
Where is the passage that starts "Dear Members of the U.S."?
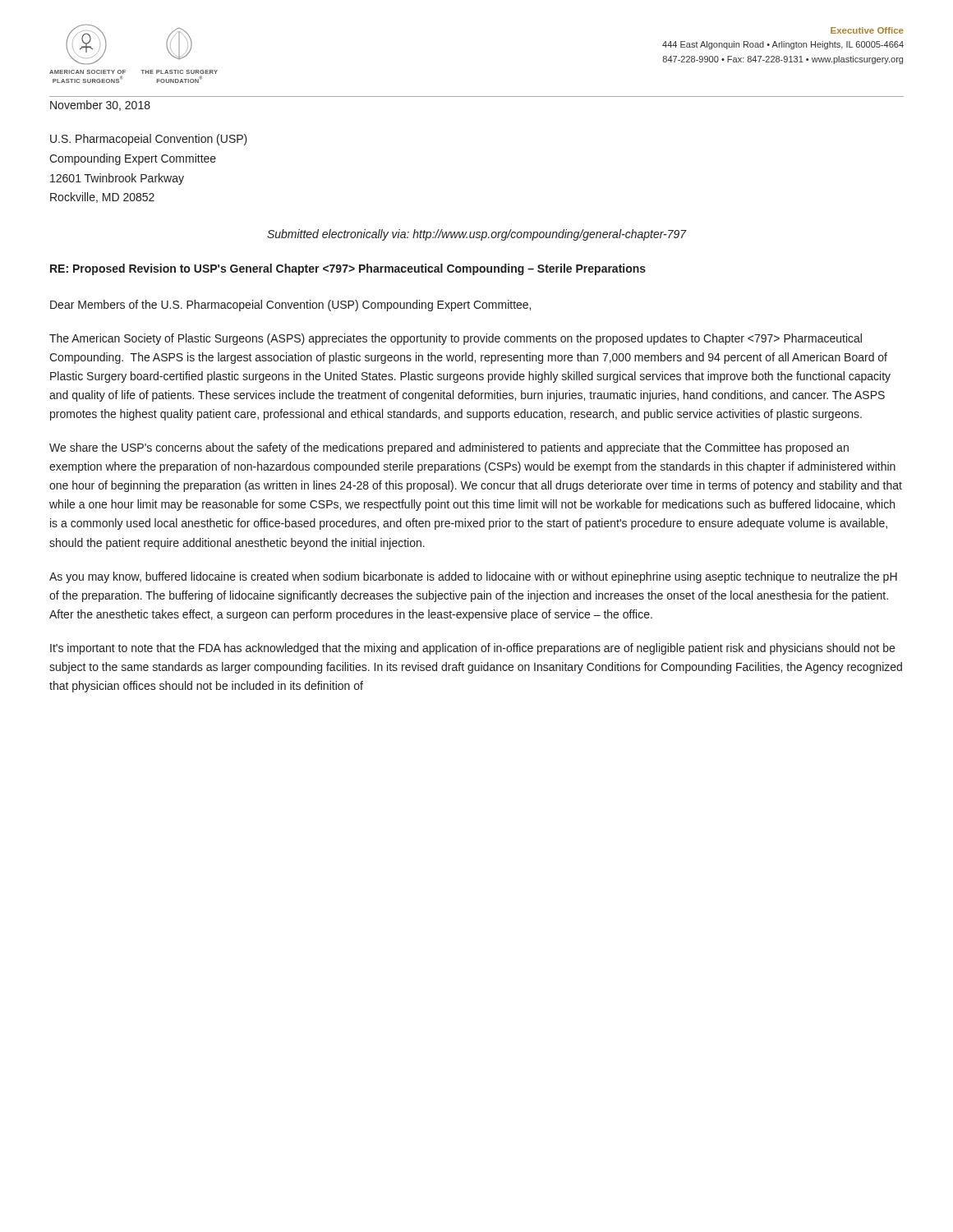pos(291,305)
